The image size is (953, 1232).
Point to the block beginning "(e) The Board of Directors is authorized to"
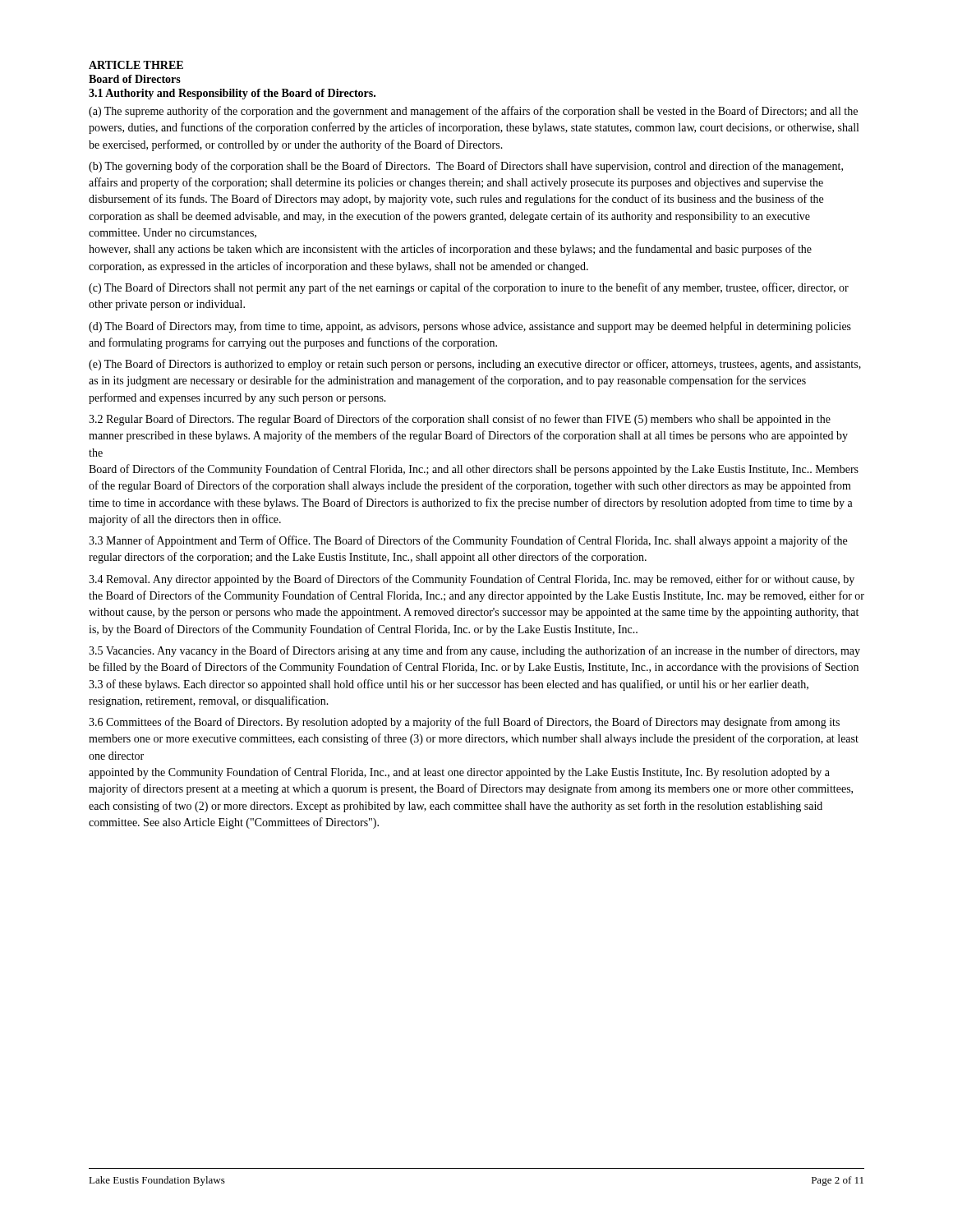click(475, 381)
